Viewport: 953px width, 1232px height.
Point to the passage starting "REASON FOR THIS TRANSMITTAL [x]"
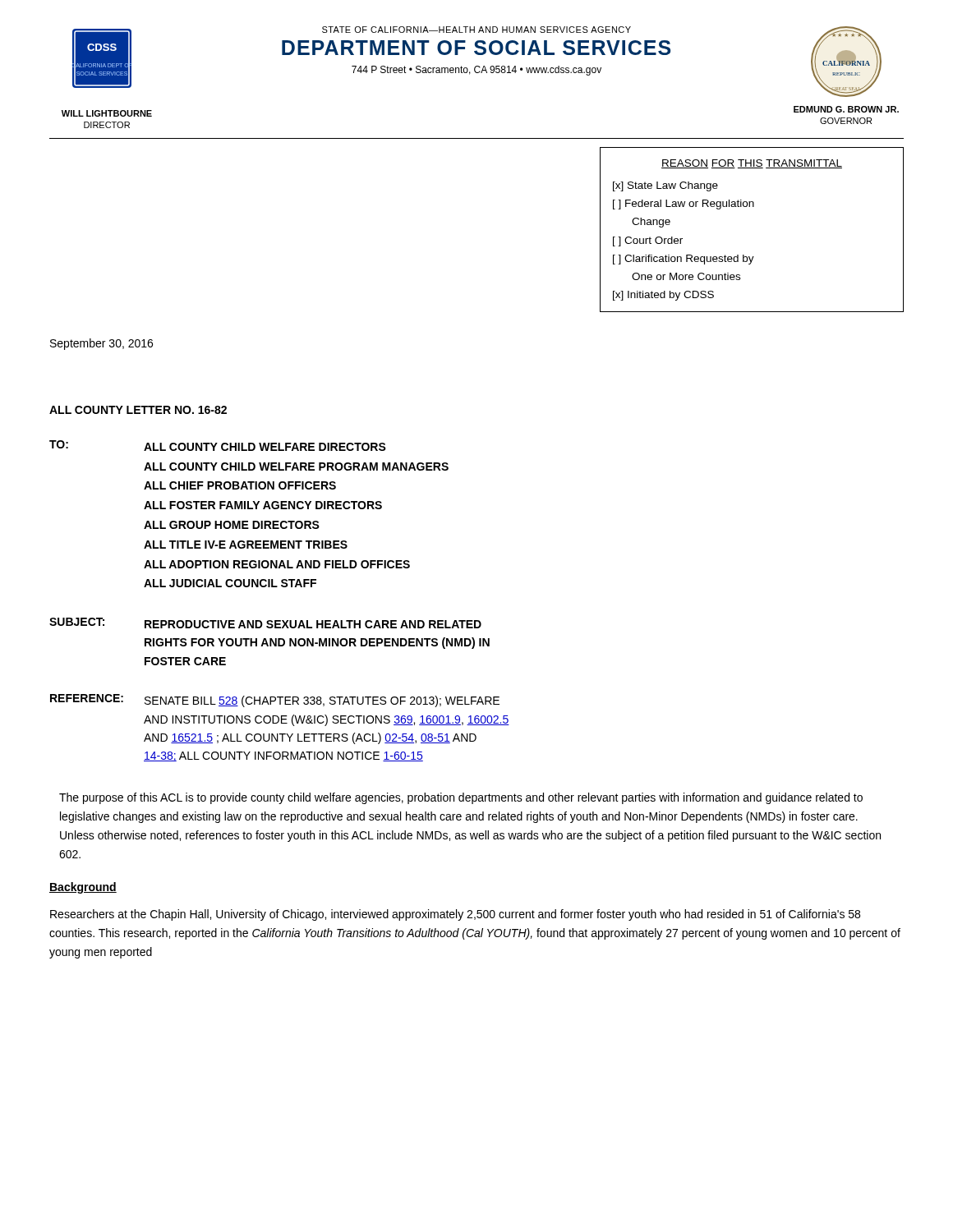(752, 164)
